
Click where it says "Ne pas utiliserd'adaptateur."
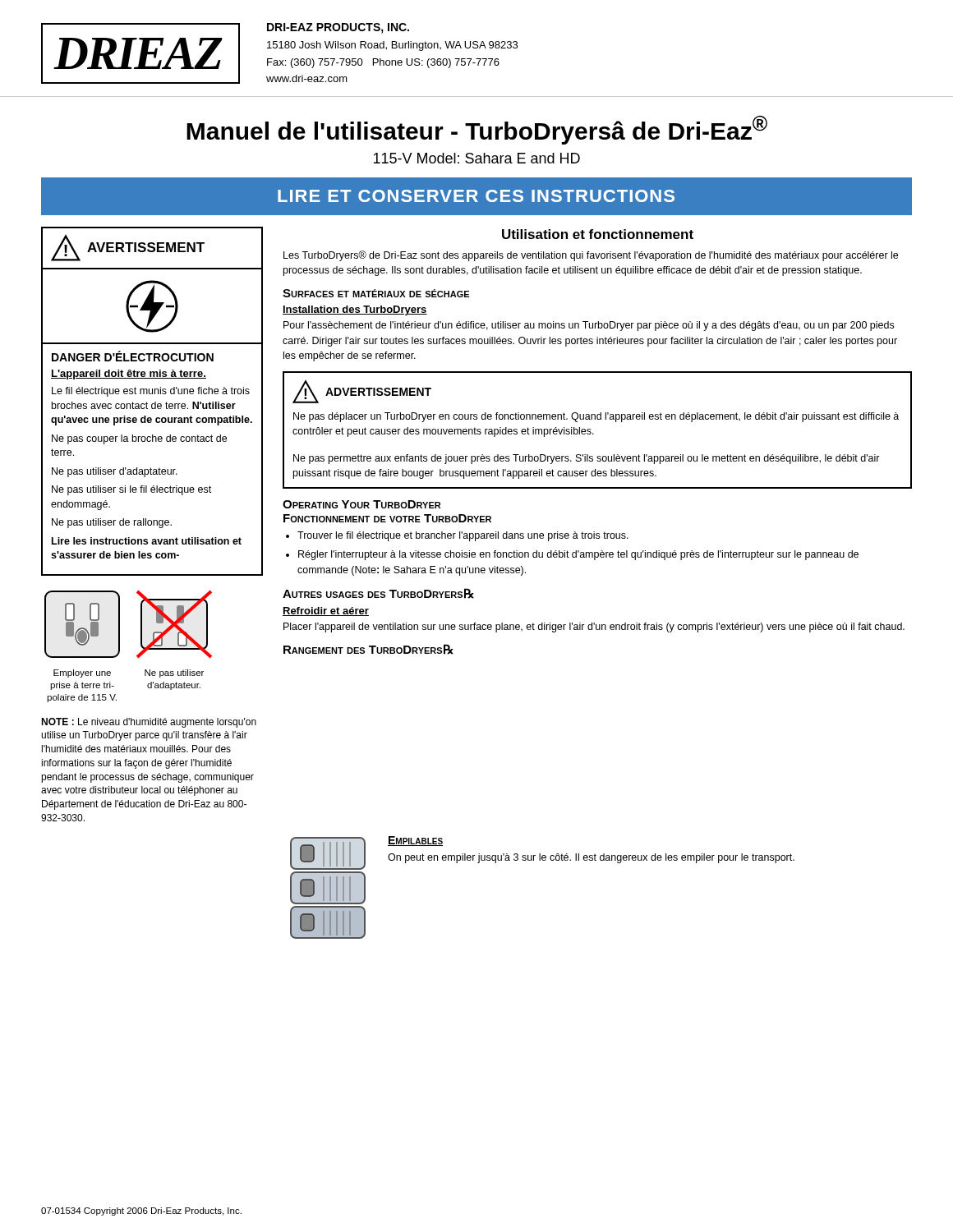[174, 679]
